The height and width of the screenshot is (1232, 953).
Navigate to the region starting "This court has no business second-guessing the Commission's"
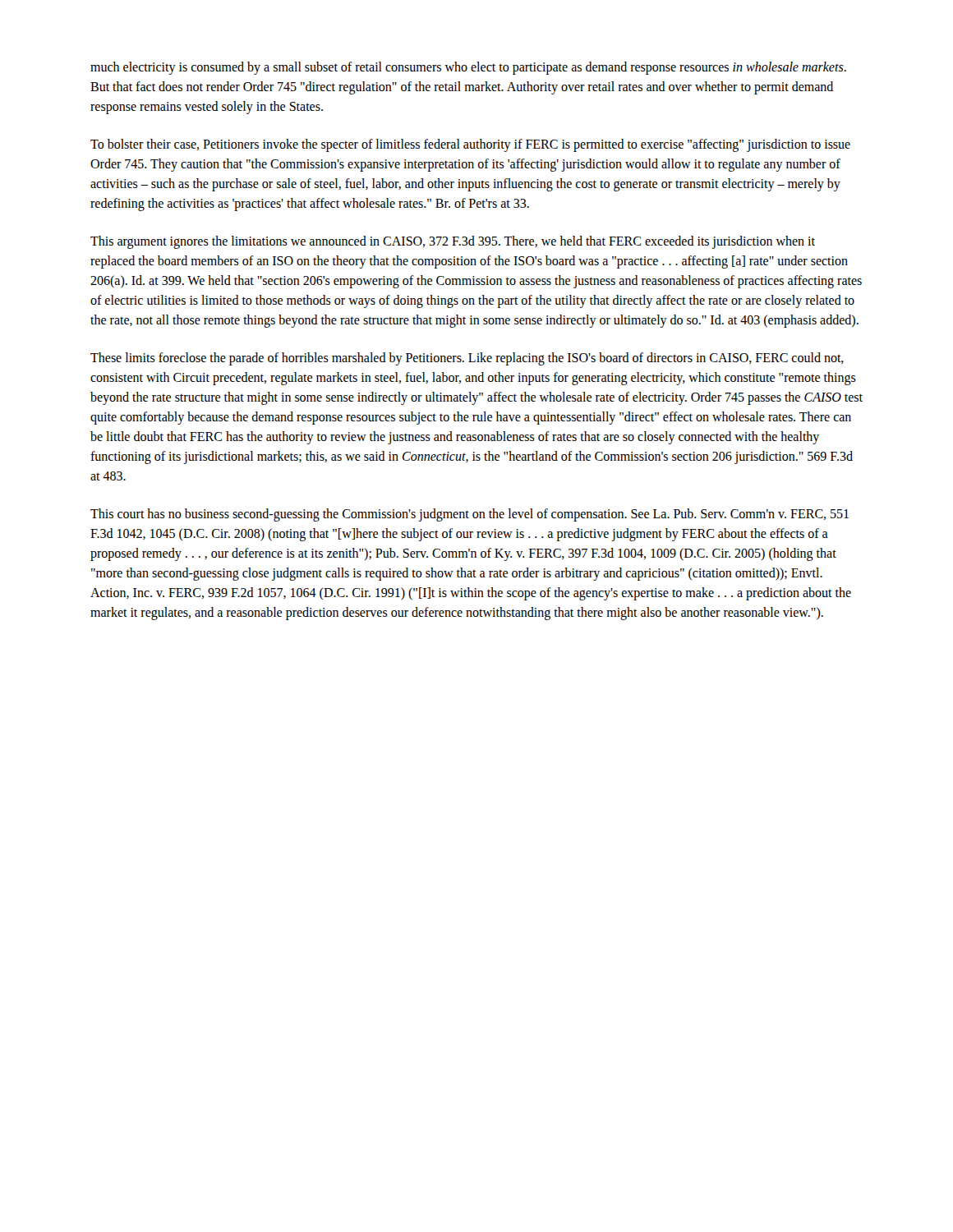tap(471, 563)
